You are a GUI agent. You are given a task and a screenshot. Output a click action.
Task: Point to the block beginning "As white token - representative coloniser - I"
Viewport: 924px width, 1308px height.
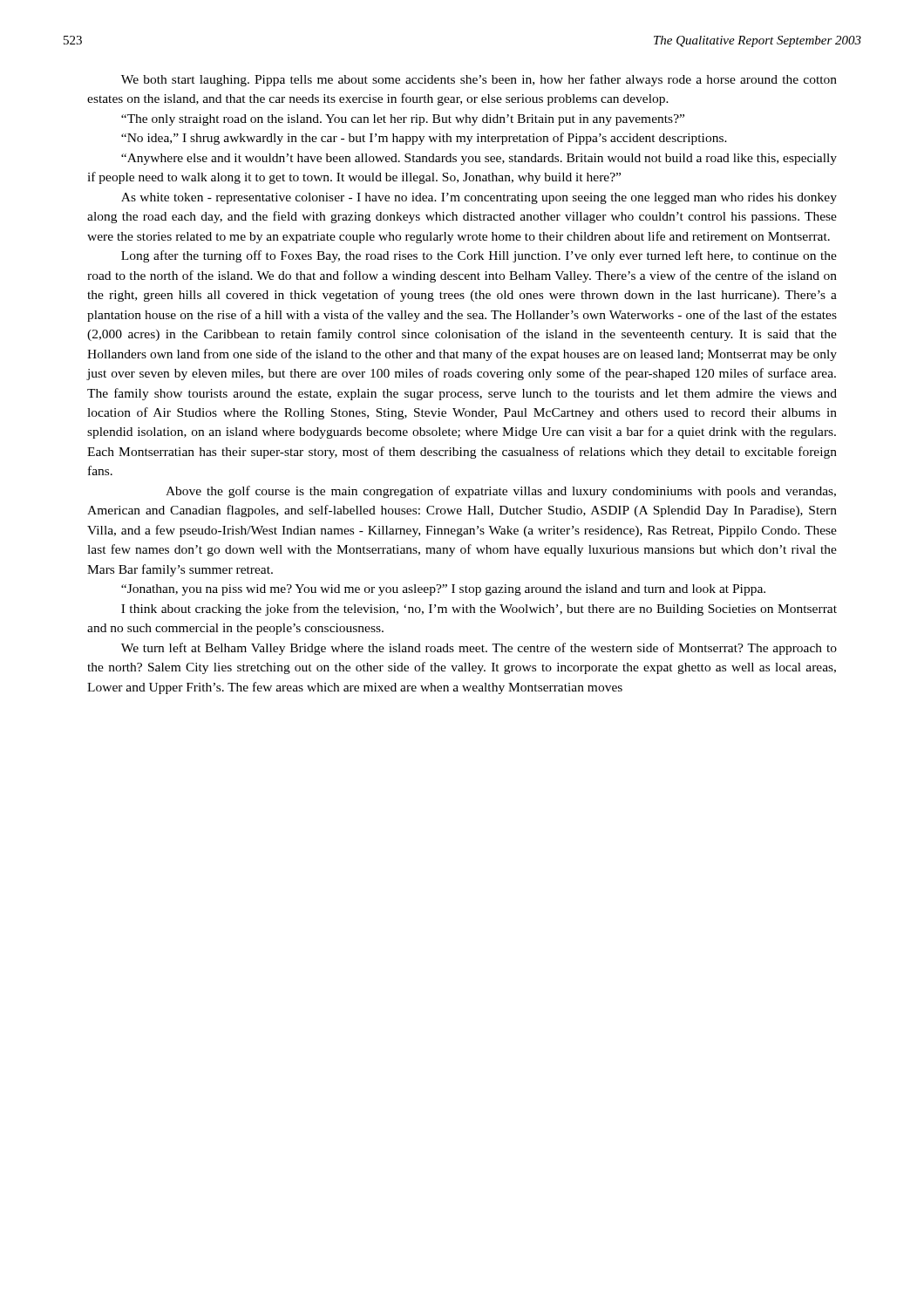(x=462, y=217)
